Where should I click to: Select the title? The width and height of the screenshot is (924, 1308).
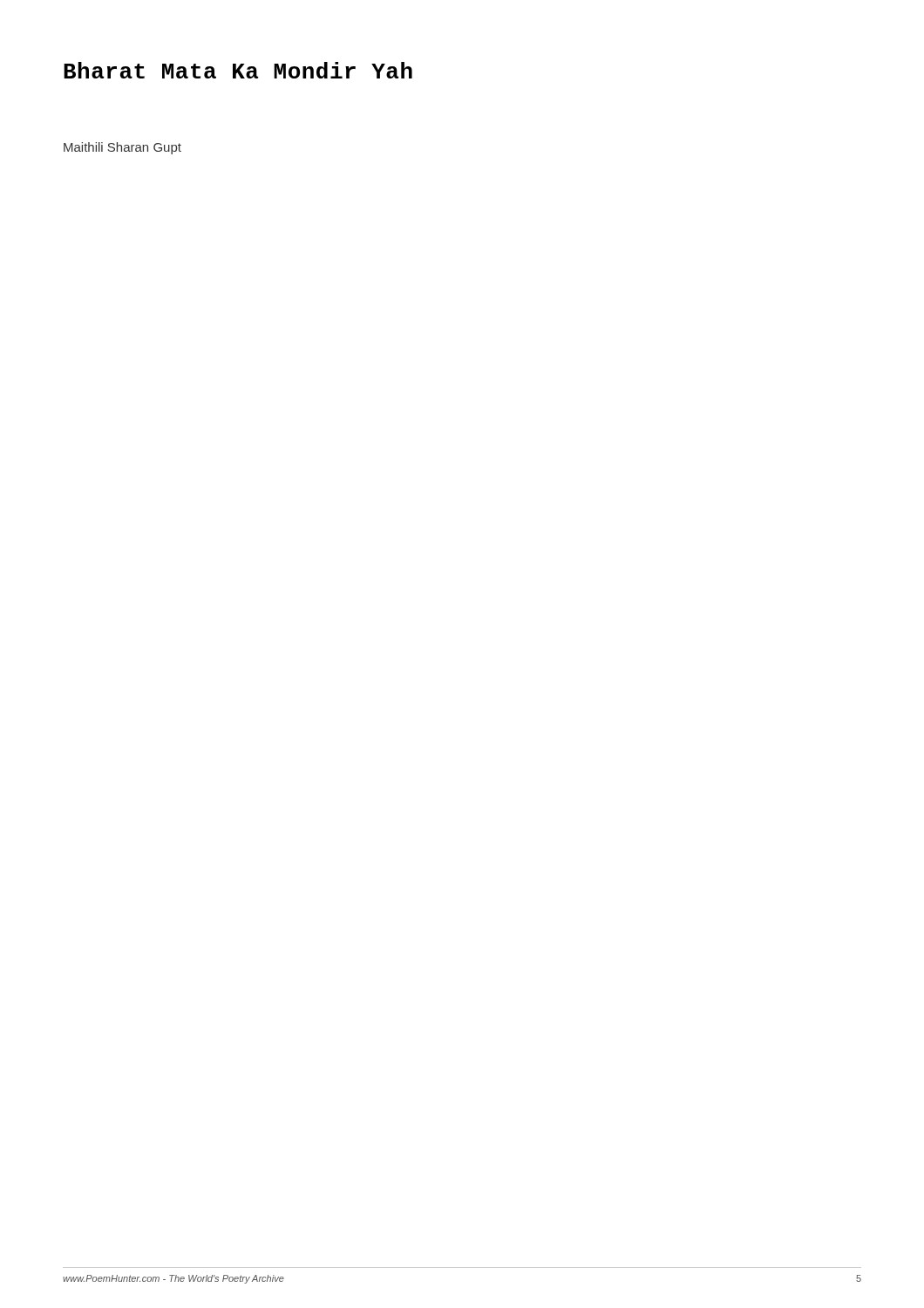(x=238, y=72)
